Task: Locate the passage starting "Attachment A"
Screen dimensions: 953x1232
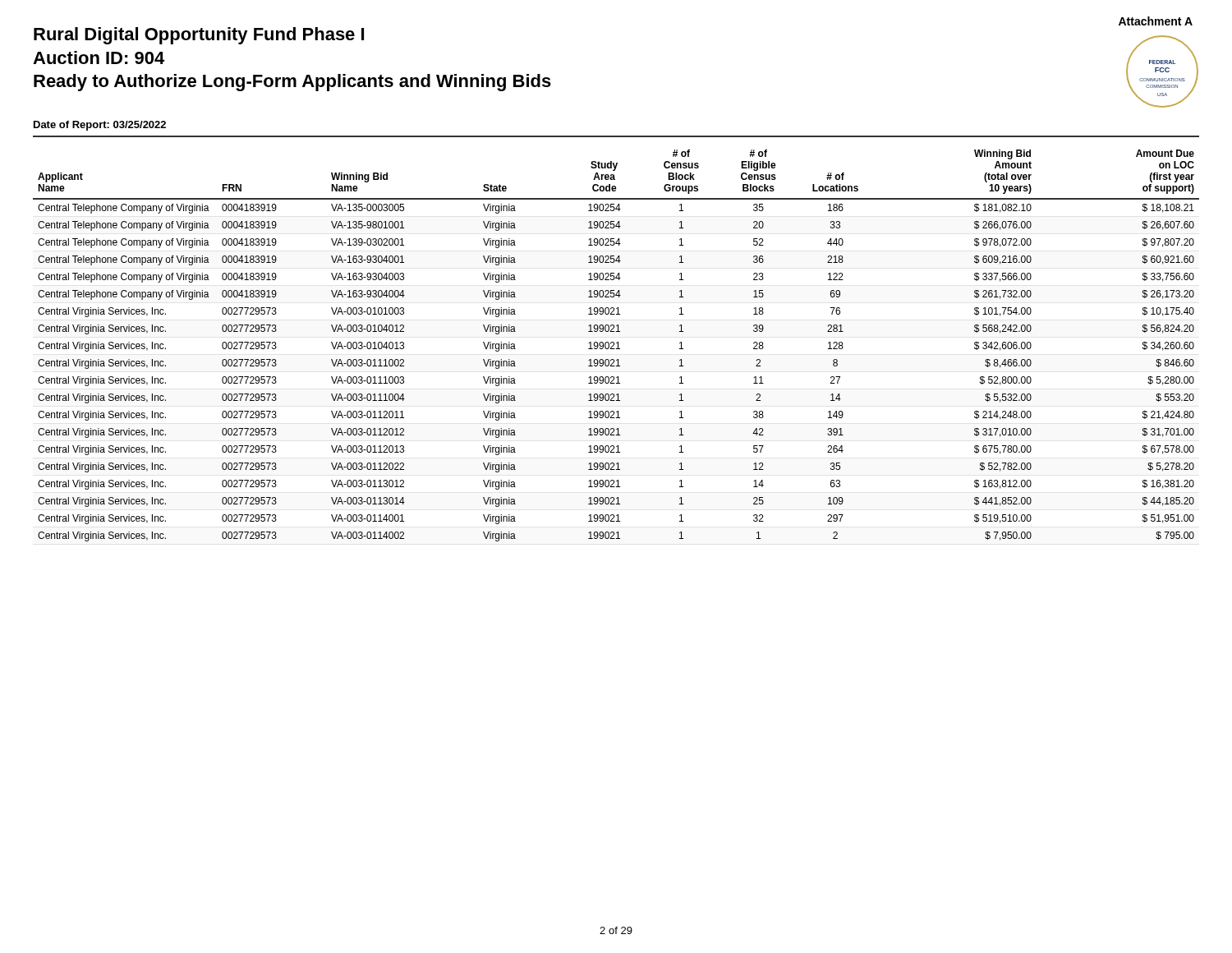Action: 1155,21
